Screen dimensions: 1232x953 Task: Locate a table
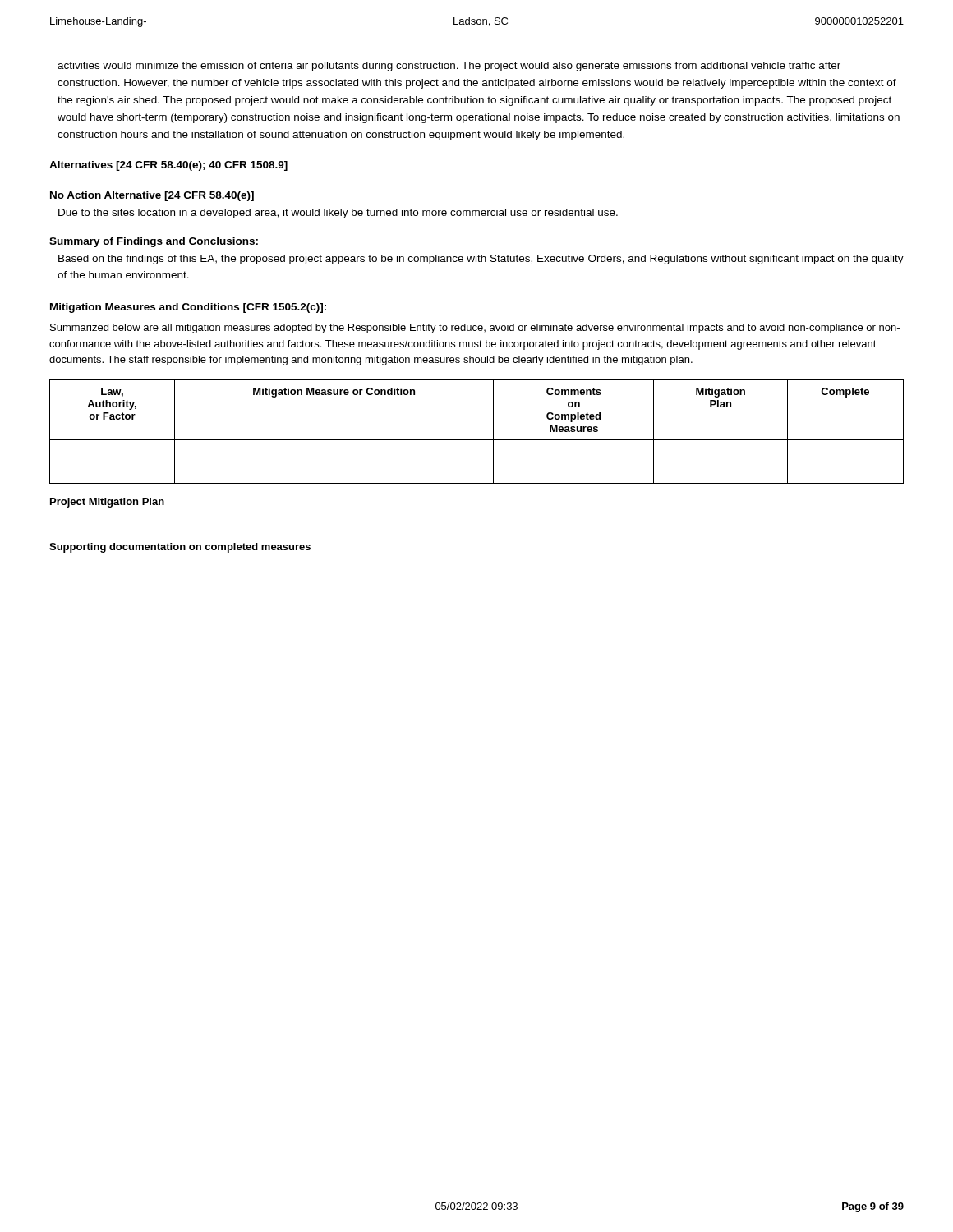[476, 432]
